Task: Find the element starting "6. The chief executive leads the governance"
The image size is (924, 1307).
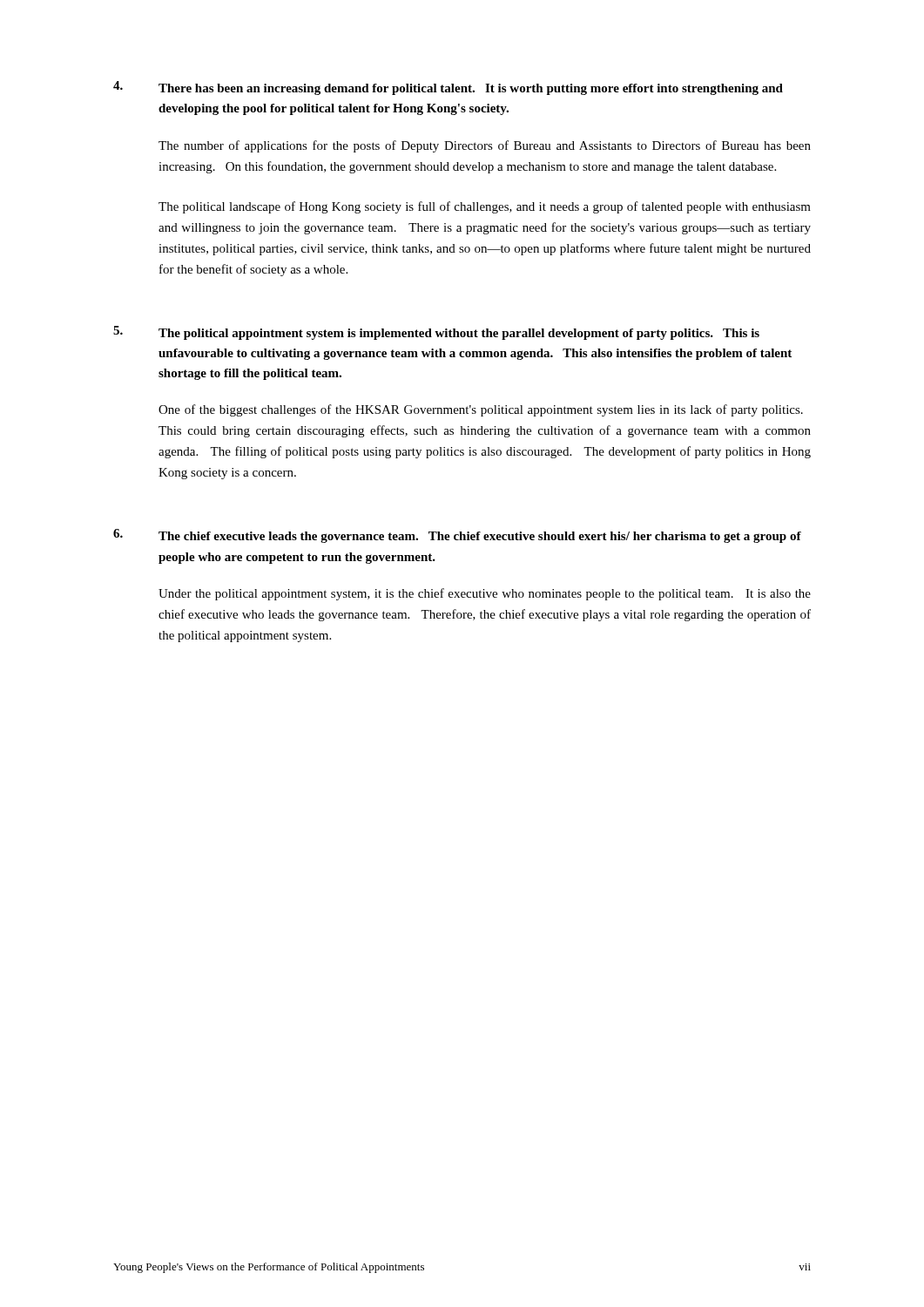Action: 462,547
